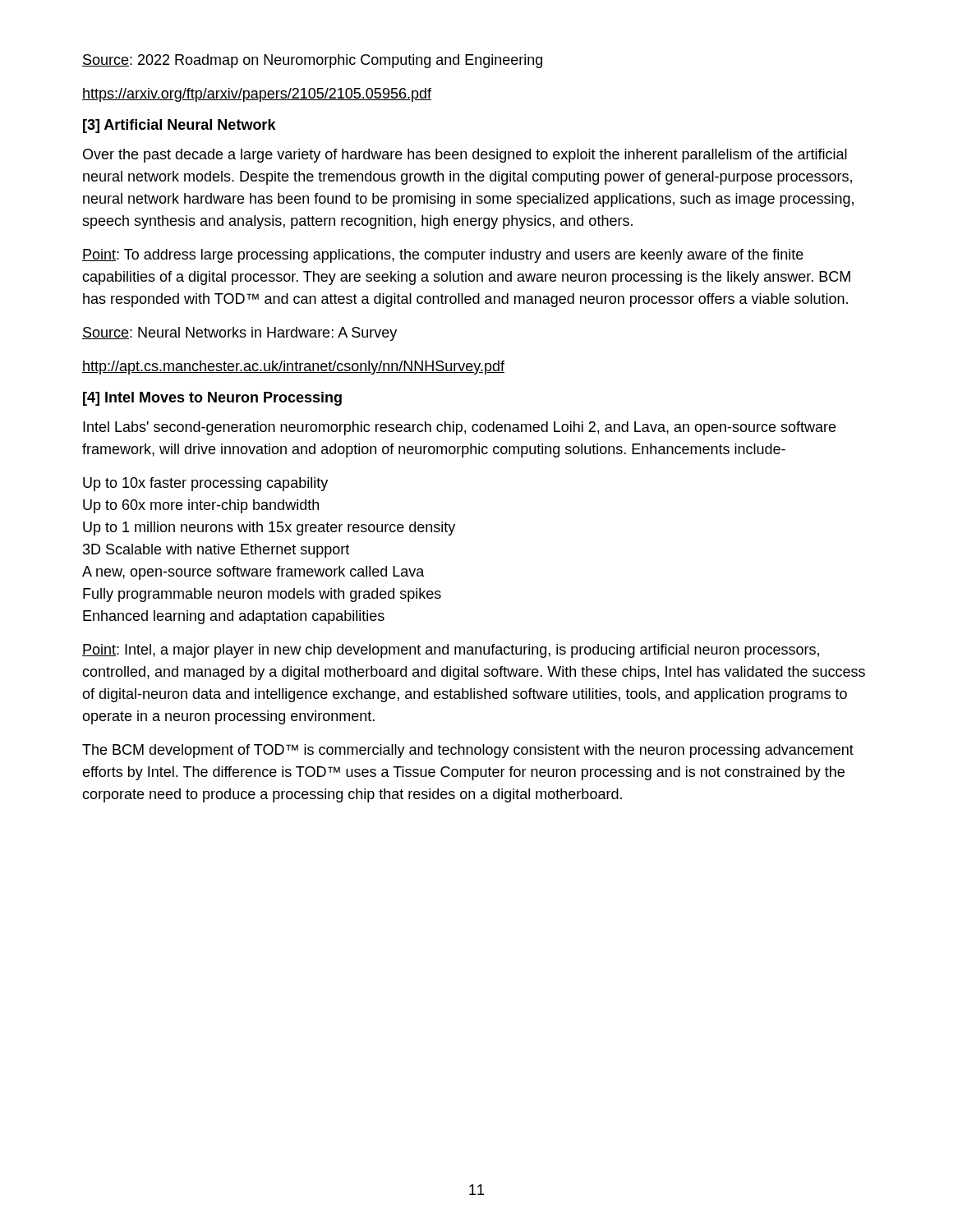
Task: Locate the text "Up to 60x more inter-chip bandwidth"
Action: (201, 505)
